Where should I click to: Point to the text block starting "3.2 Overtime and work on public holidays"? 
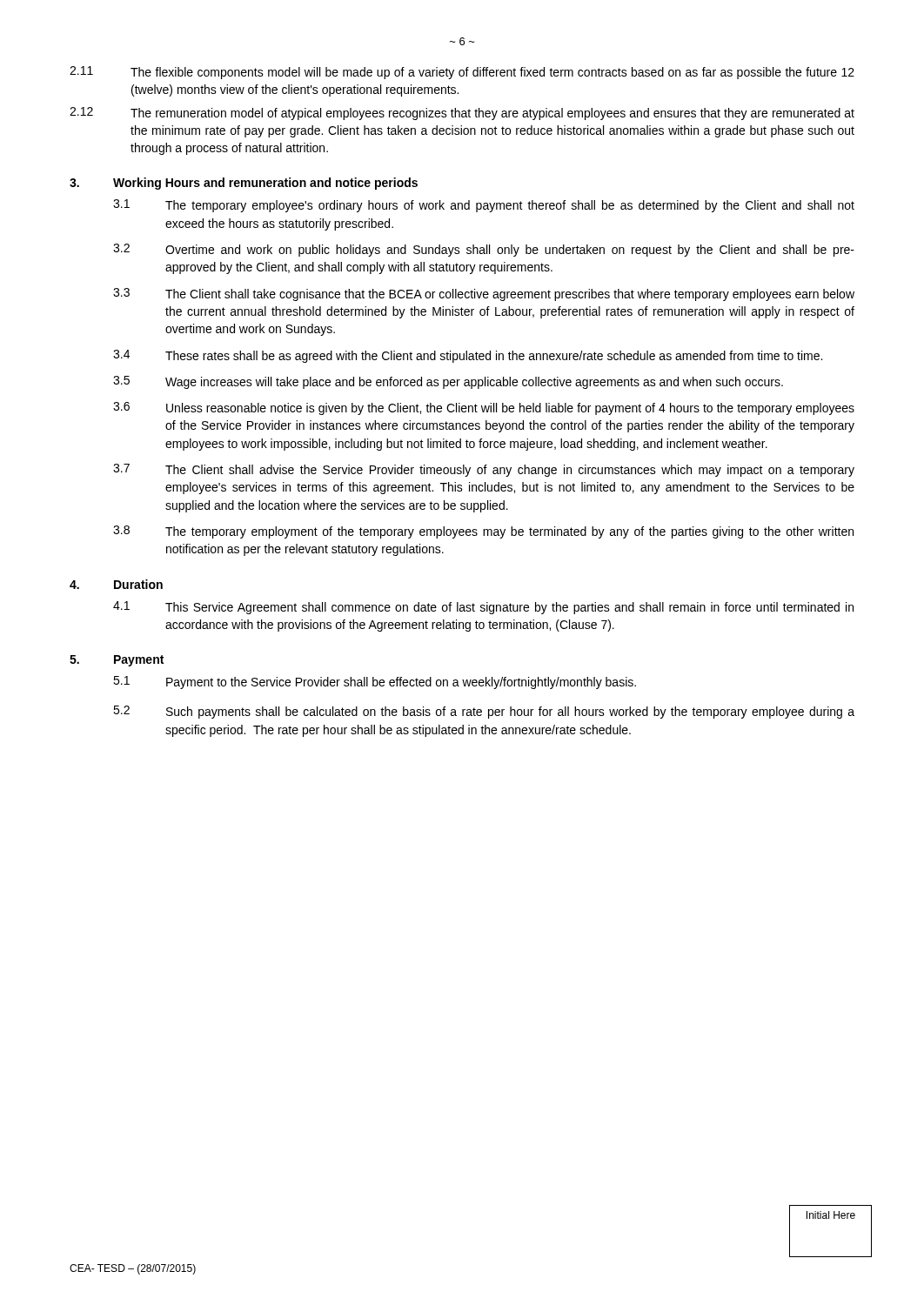tap(484, 259)
